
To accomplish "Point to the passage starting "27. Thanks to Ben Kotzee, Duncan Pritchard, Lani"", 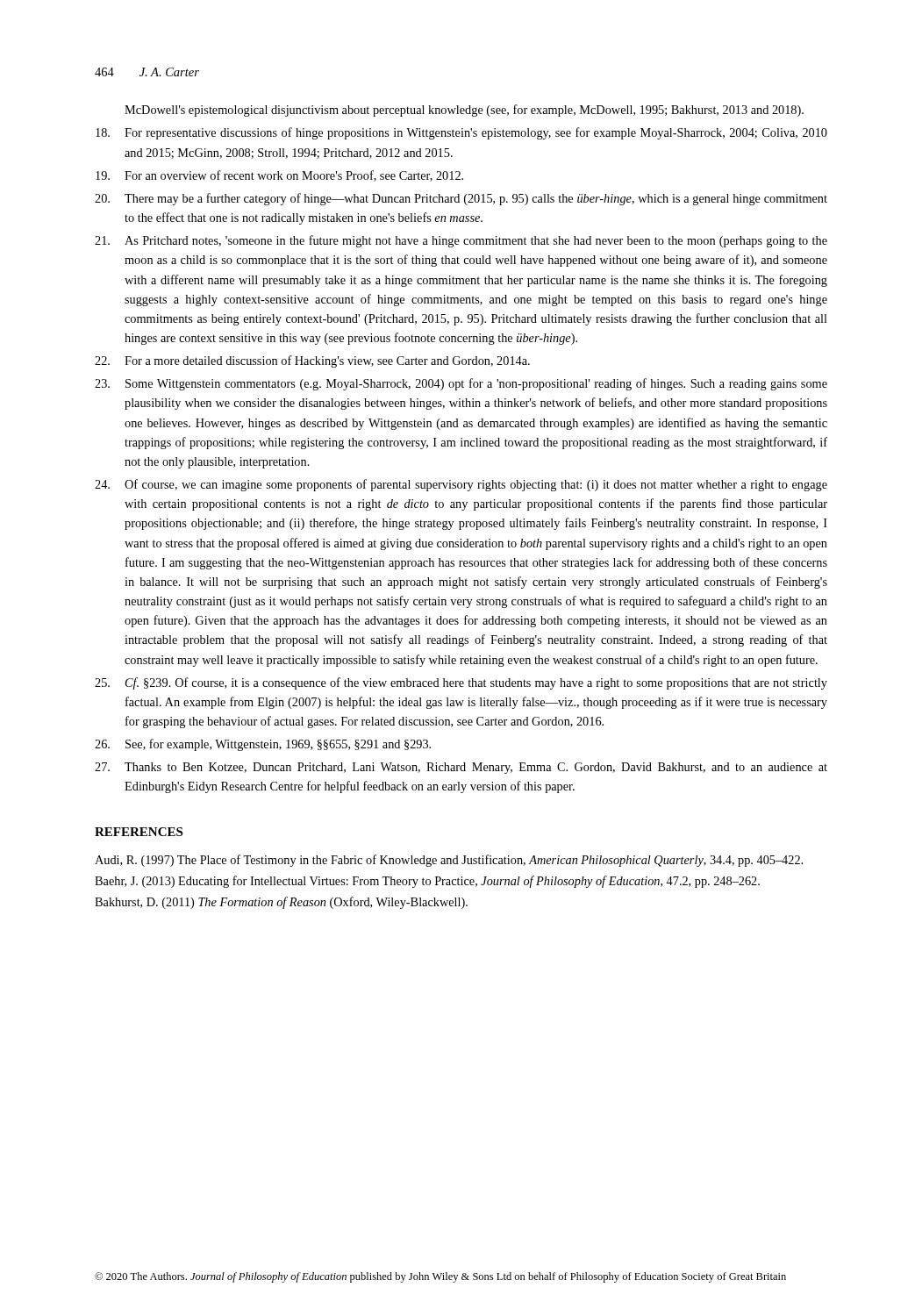I will click(x=461, y=777).
